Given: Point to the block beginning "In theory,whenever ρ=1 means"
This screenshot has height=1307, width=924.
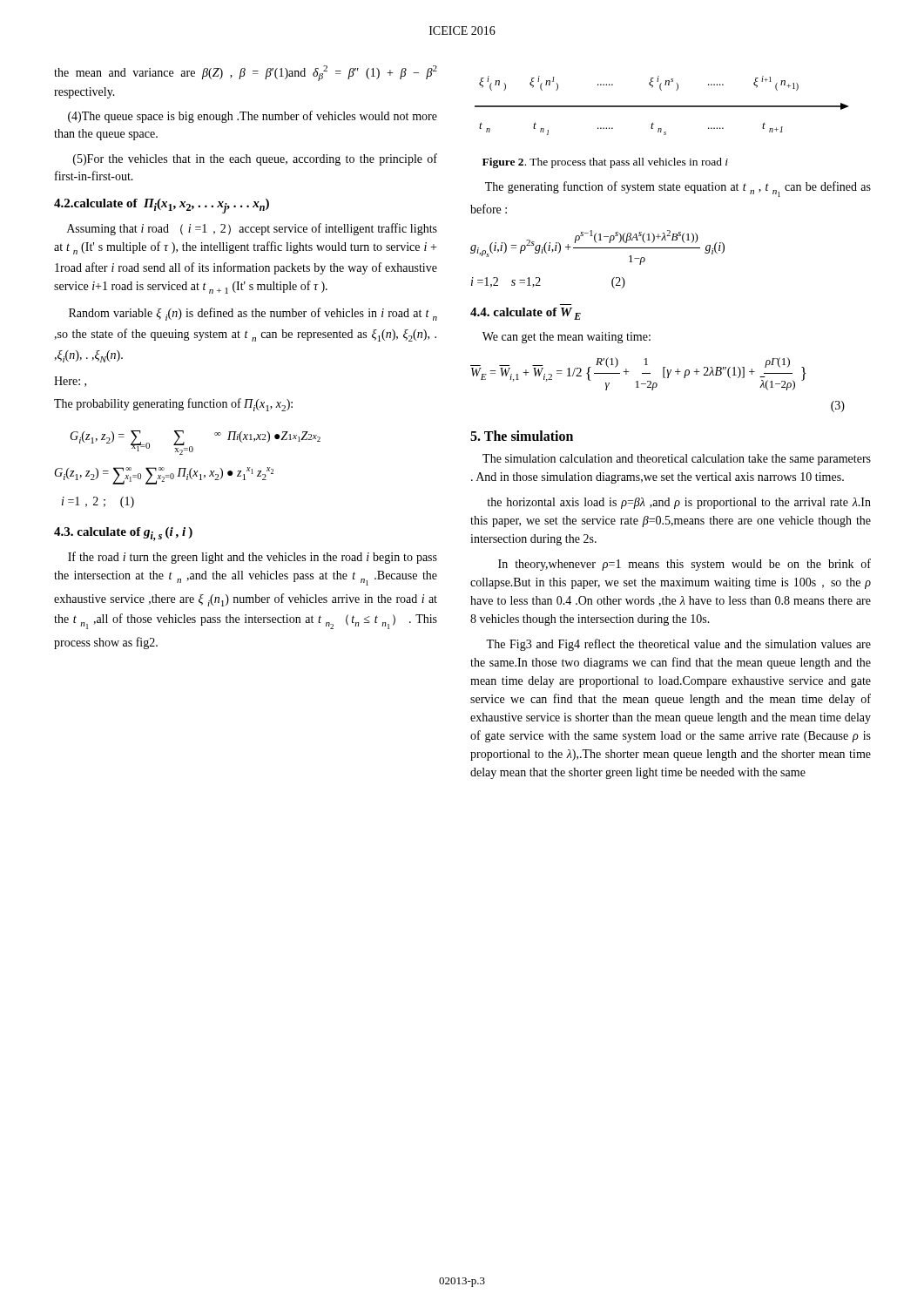Looking at the screenshot, I should (671, 592).
